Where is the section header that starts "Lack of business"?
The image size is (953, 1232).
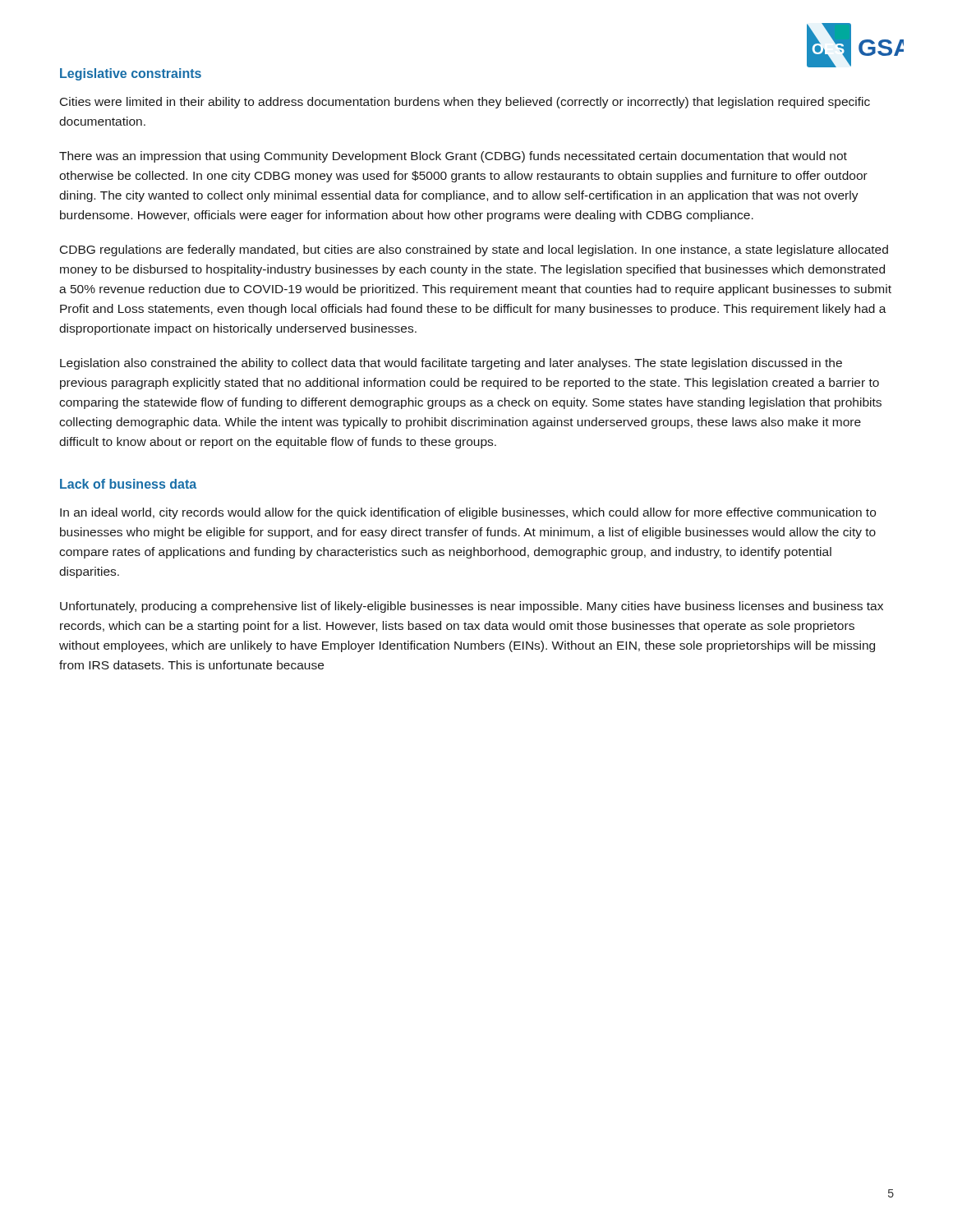(128, 484)
